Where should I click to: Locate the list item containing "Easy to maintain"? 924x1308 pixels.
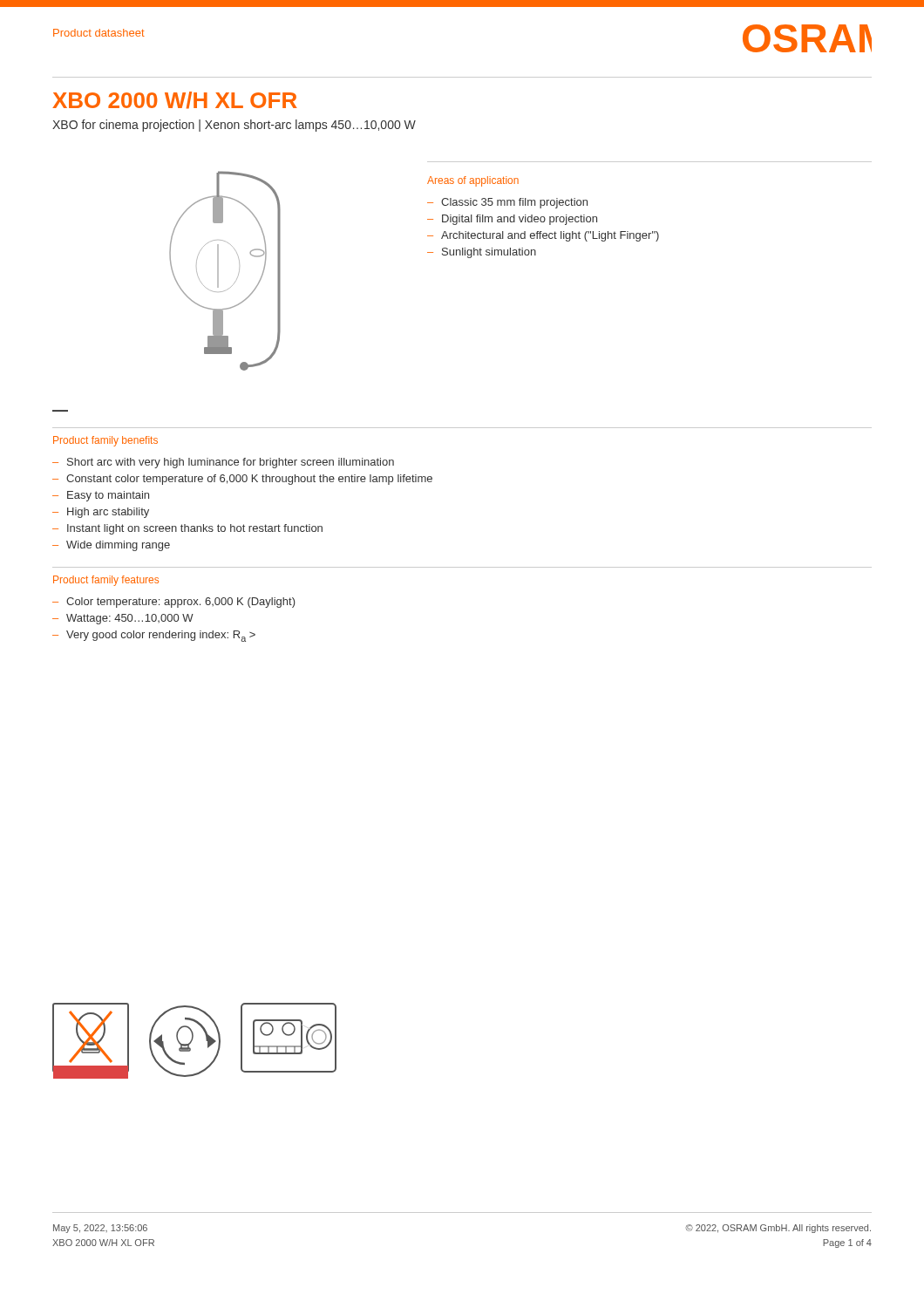click(x=108, y=495)
